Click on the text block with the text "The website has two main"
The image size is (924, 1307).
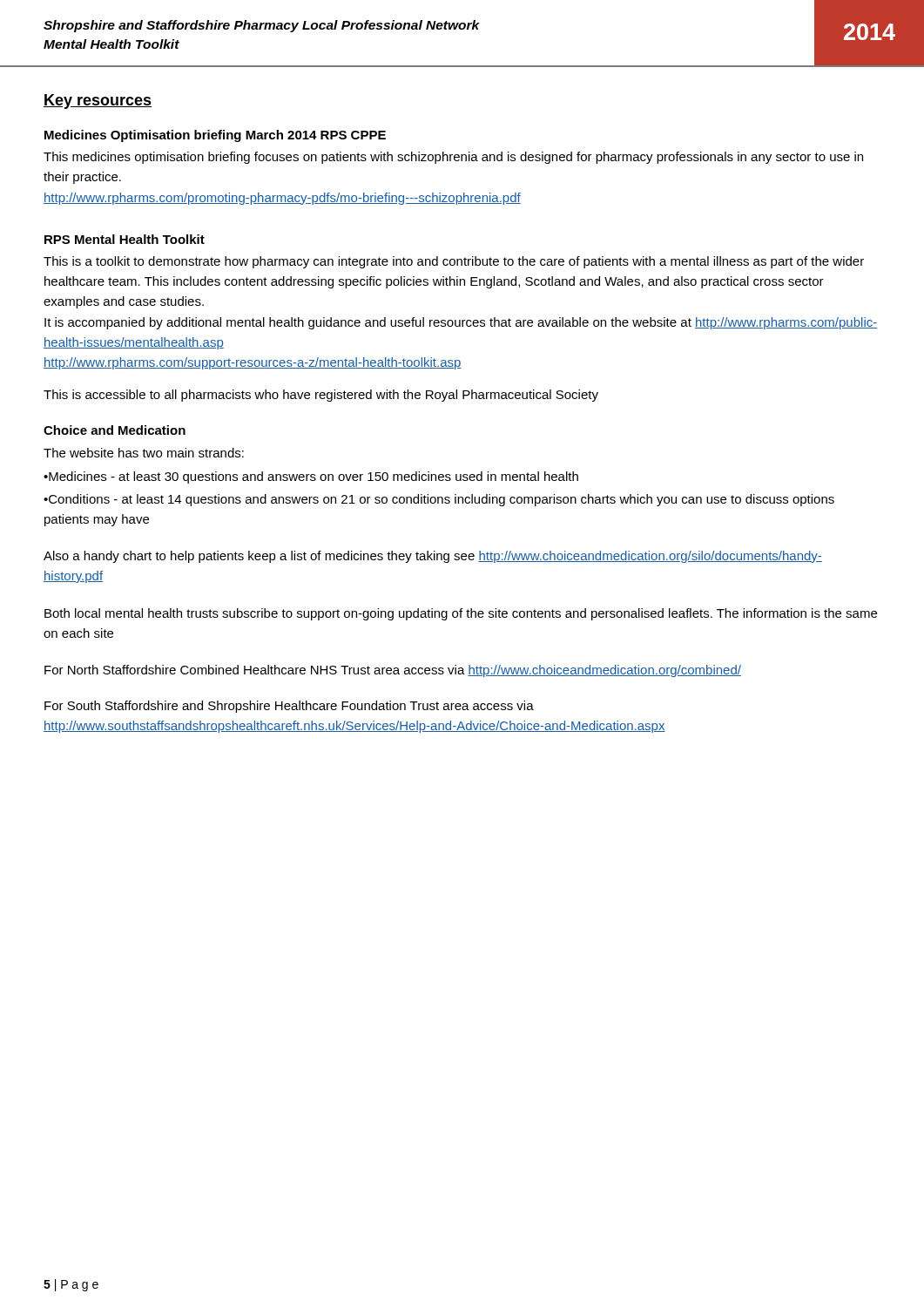(144, 452)
